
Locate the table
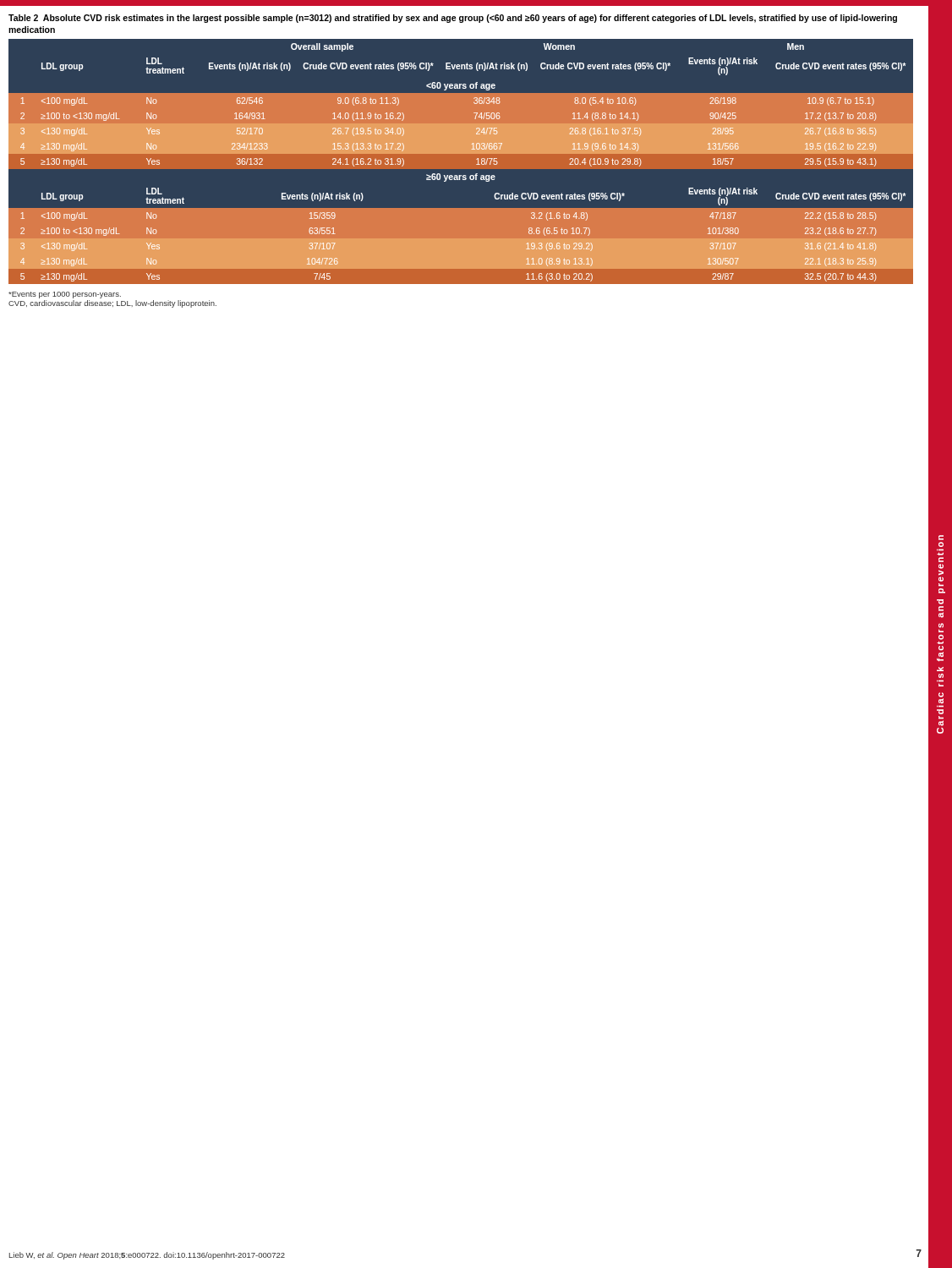coord(461,160)
